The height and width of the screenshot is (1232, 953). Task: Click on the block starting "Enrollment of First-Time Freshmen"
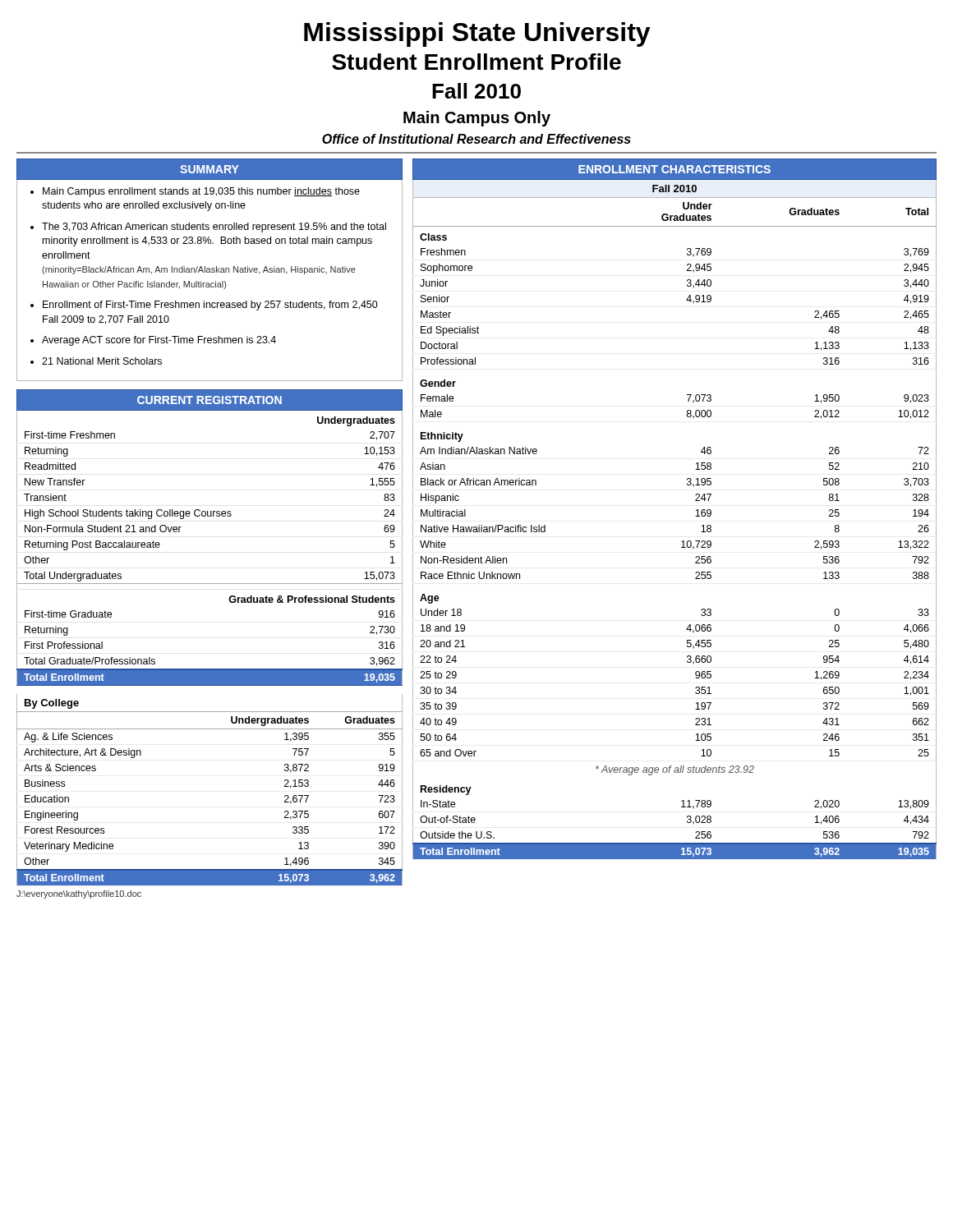(x=210, y=312)
